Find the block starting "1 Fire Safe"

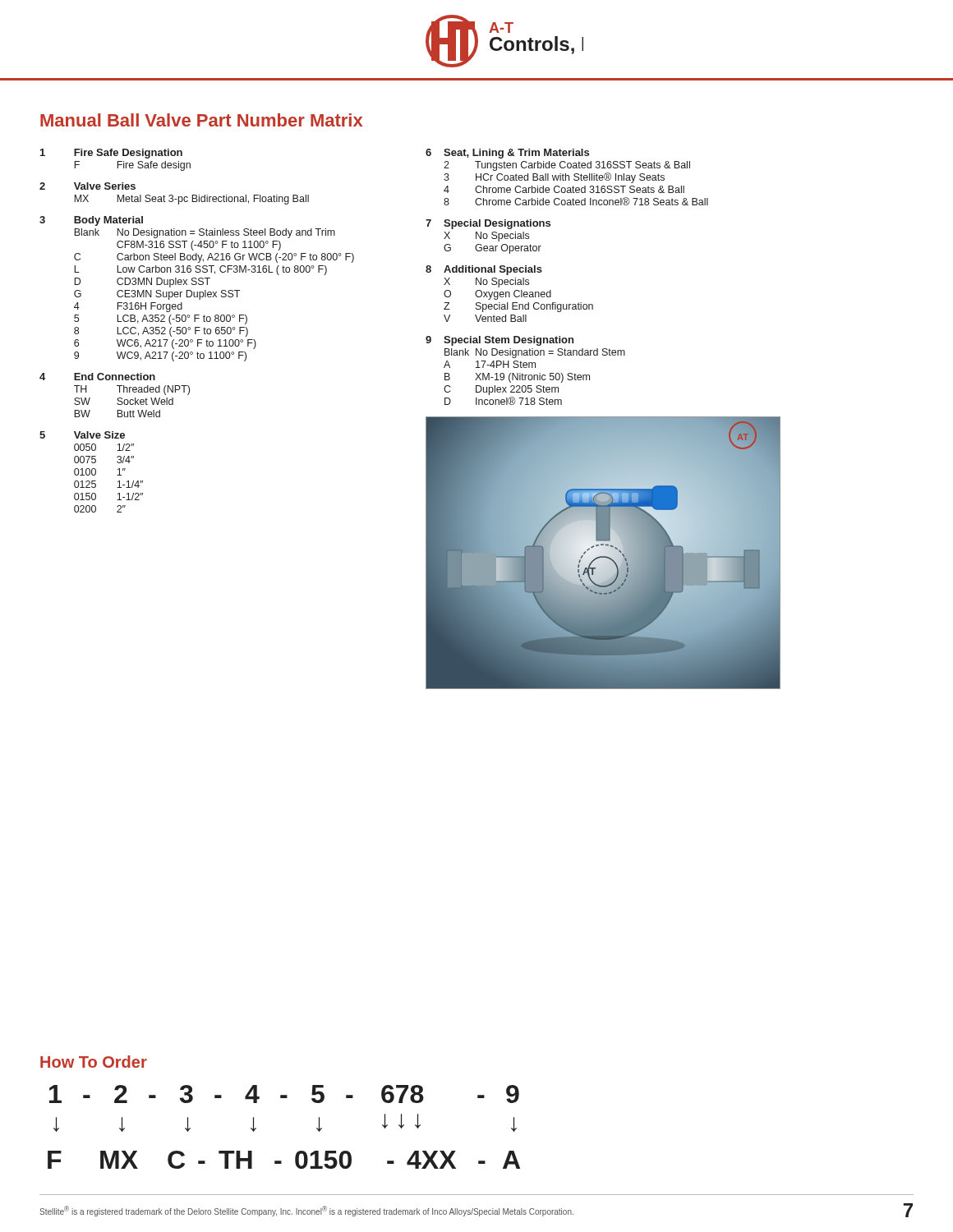coord(111,154)
